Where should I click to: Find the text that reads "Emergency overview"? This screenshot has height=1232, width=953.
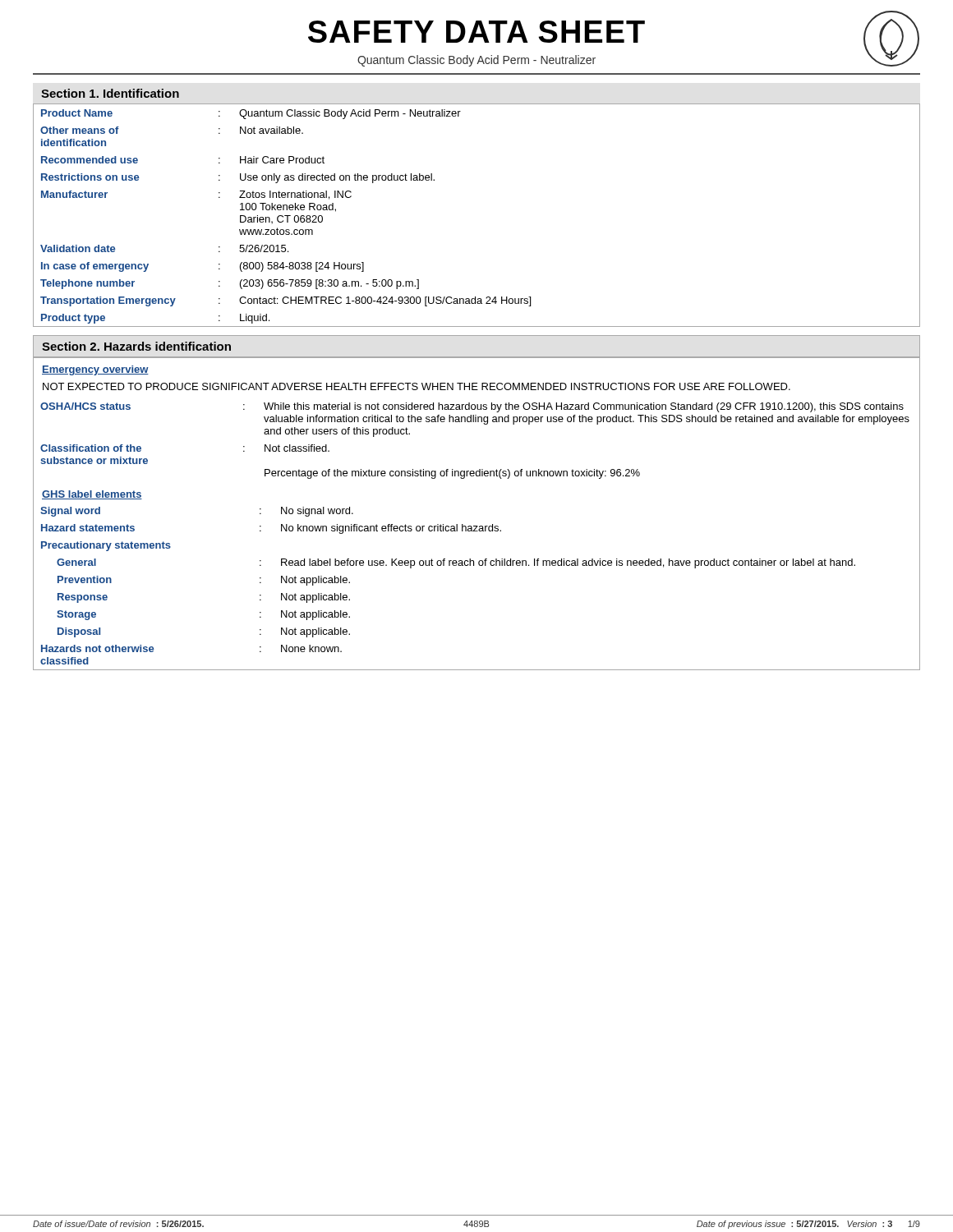pyautogui.click(x=95, y=369)
